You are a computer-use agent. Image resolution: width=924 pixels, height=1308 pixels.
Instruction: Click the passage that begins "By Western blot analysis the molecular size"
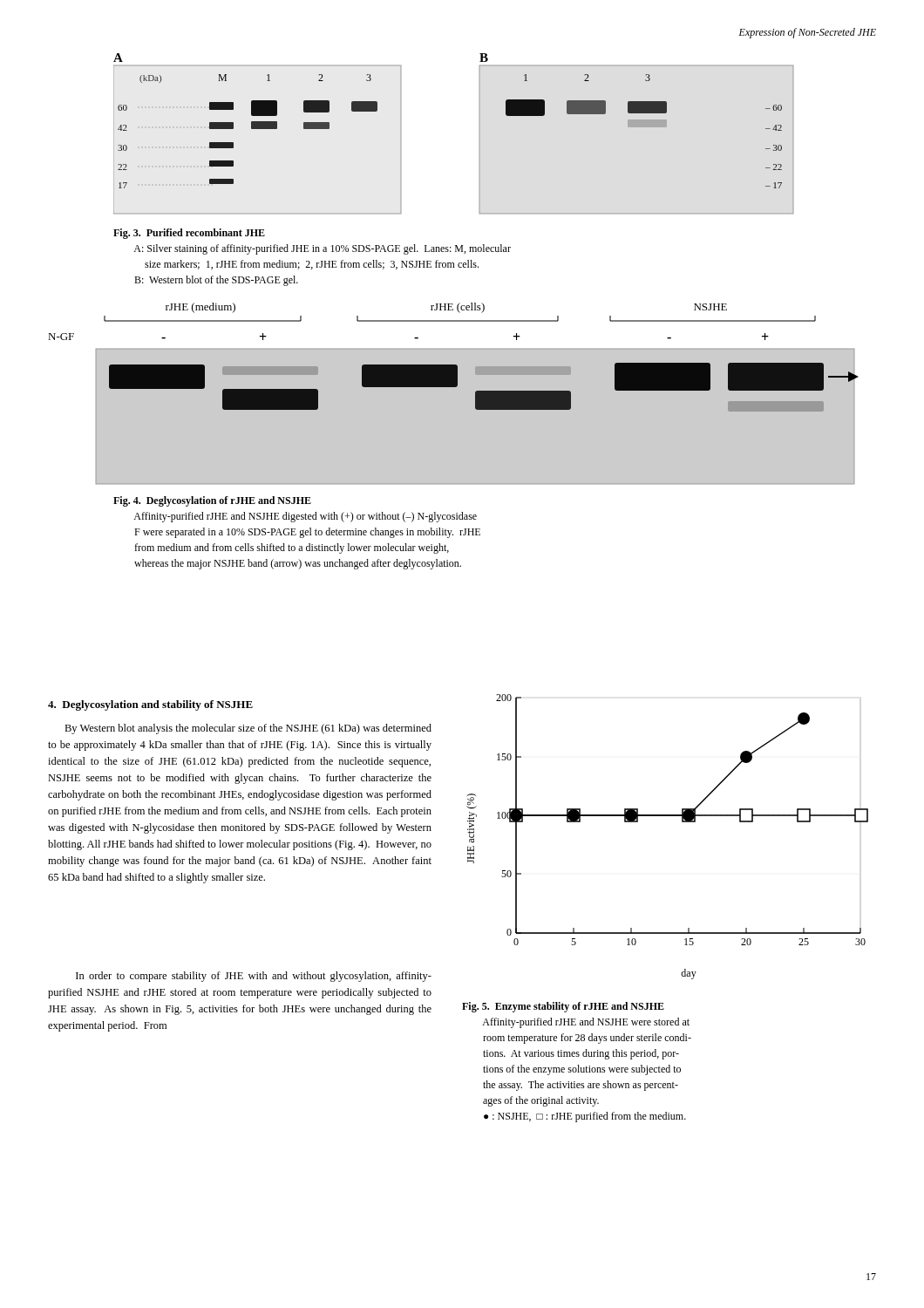pos(240,803)
